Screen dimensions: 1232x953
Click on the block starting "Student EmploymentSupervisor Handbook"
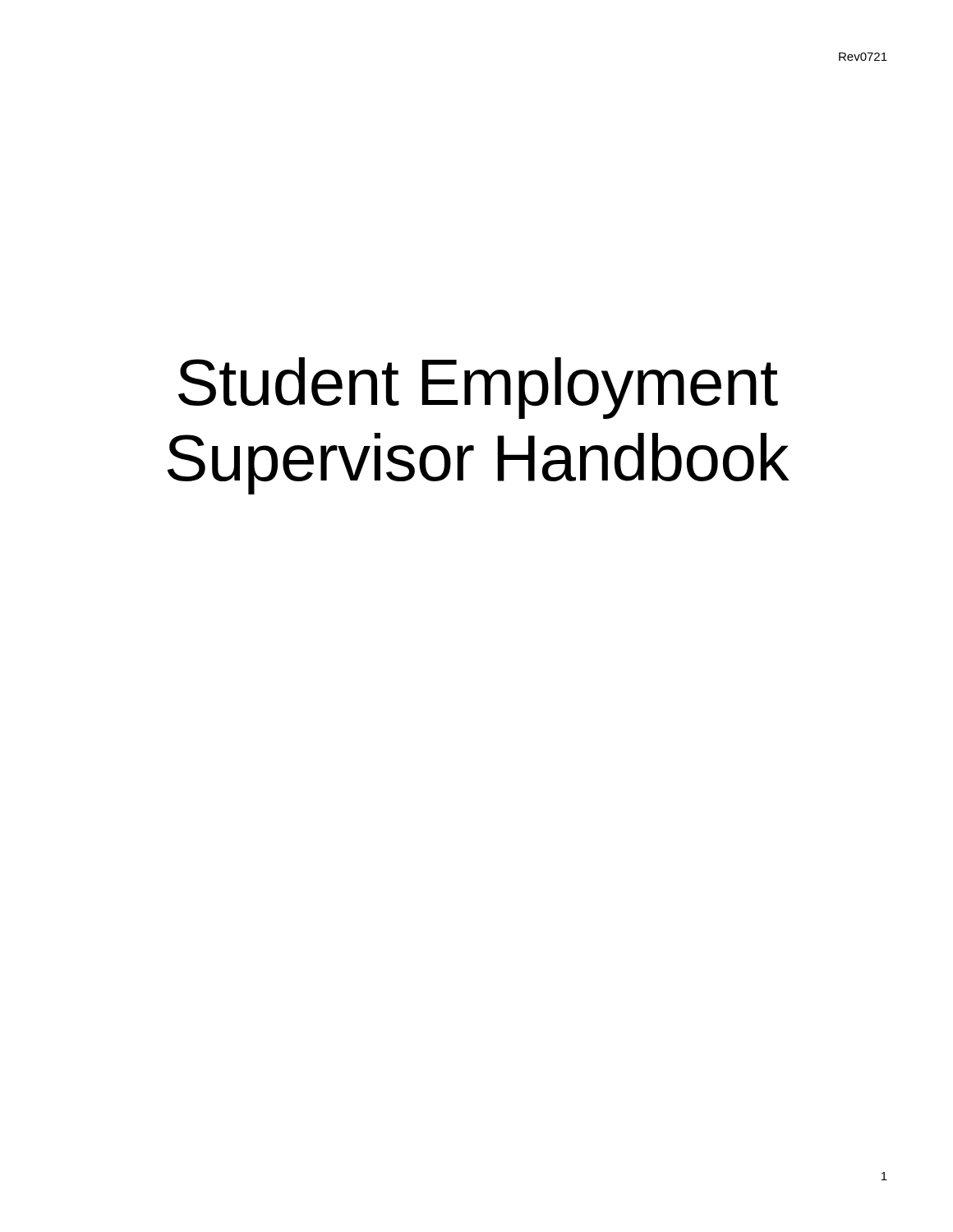[x=476, y=420]
